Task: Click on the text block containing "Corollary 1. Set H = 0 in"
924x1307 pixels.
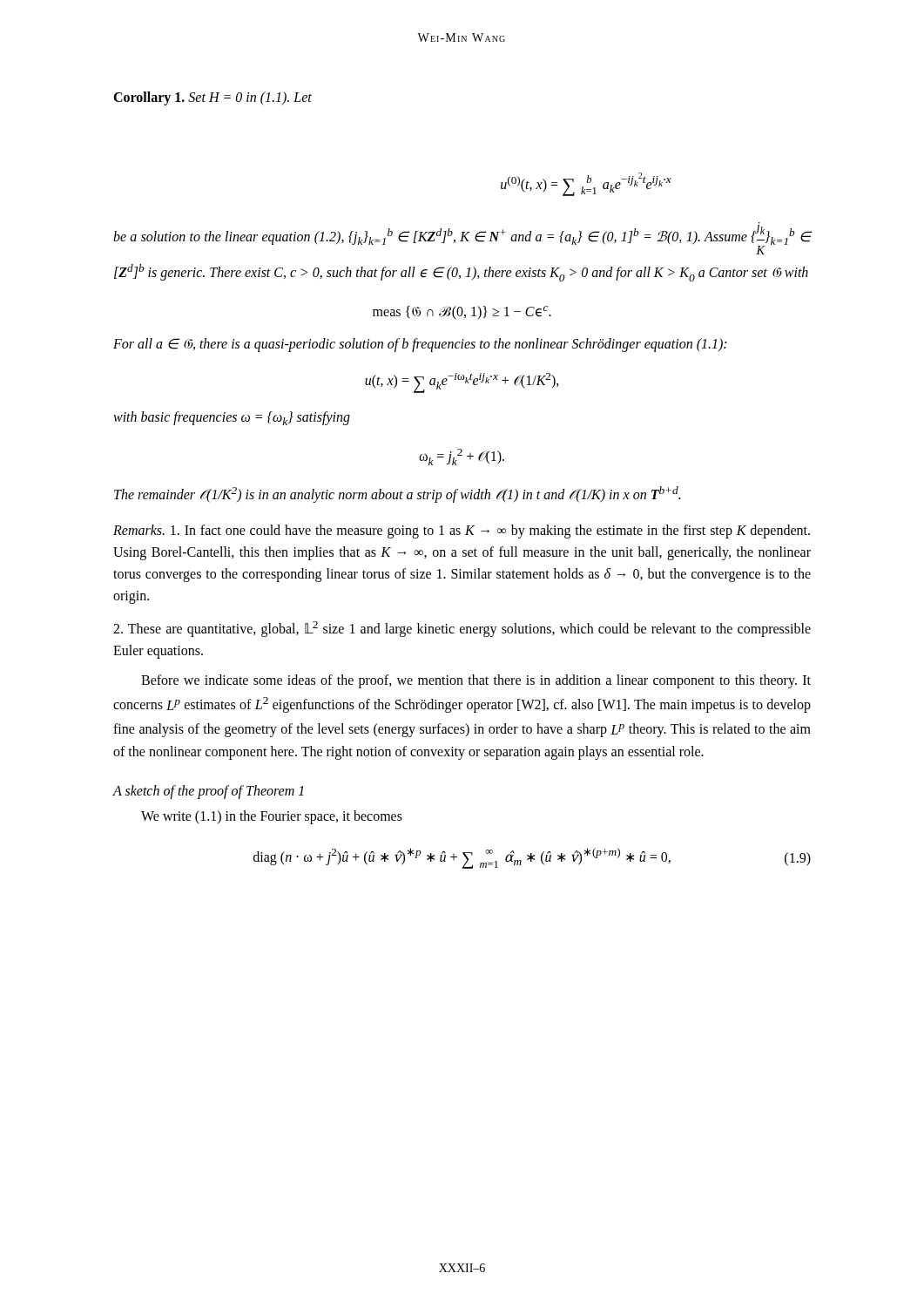Action: 212,97
